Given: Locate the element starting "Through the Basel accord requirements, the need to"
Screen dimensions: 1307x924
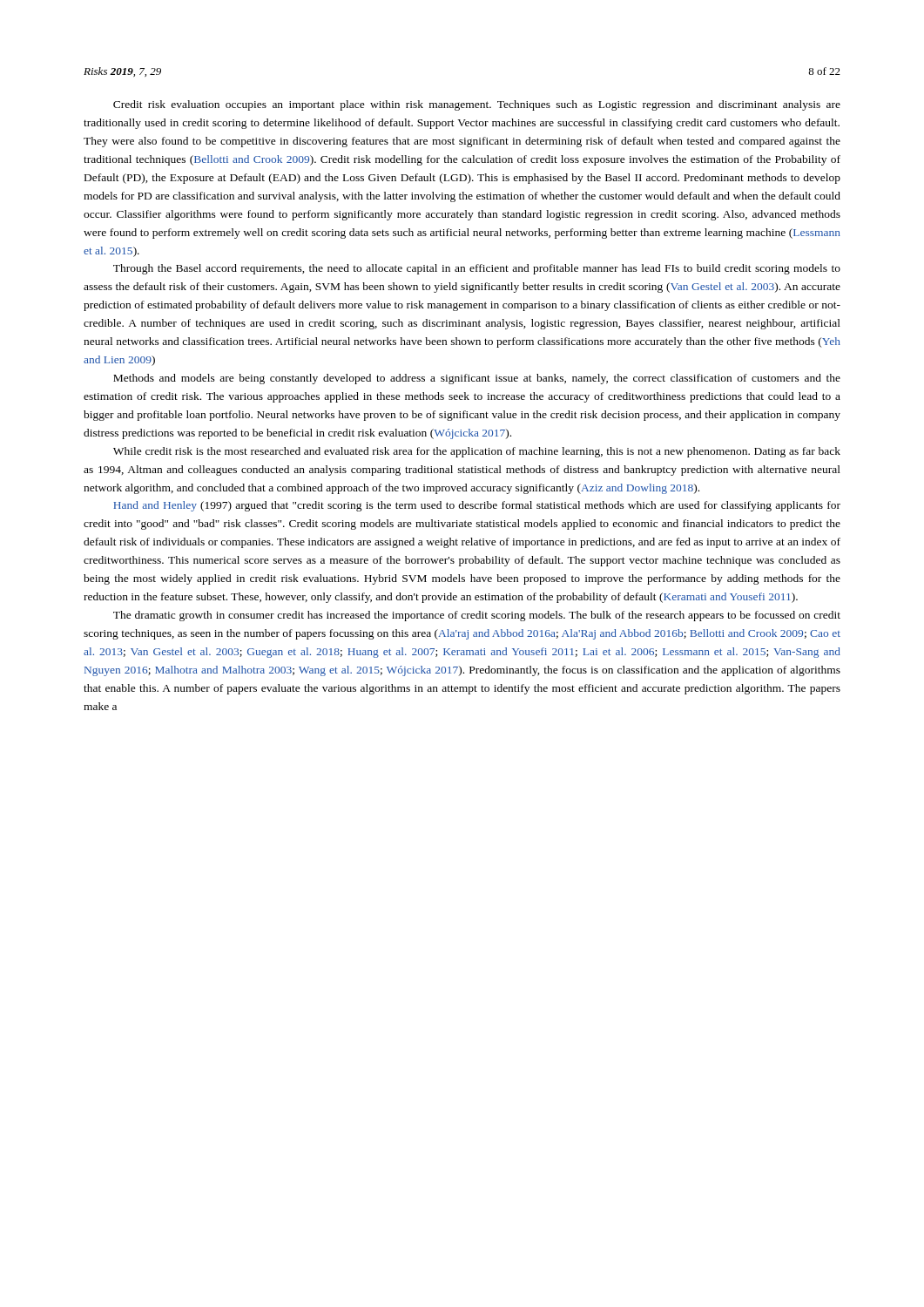Looking at the screenshot, I should (462, 315).
